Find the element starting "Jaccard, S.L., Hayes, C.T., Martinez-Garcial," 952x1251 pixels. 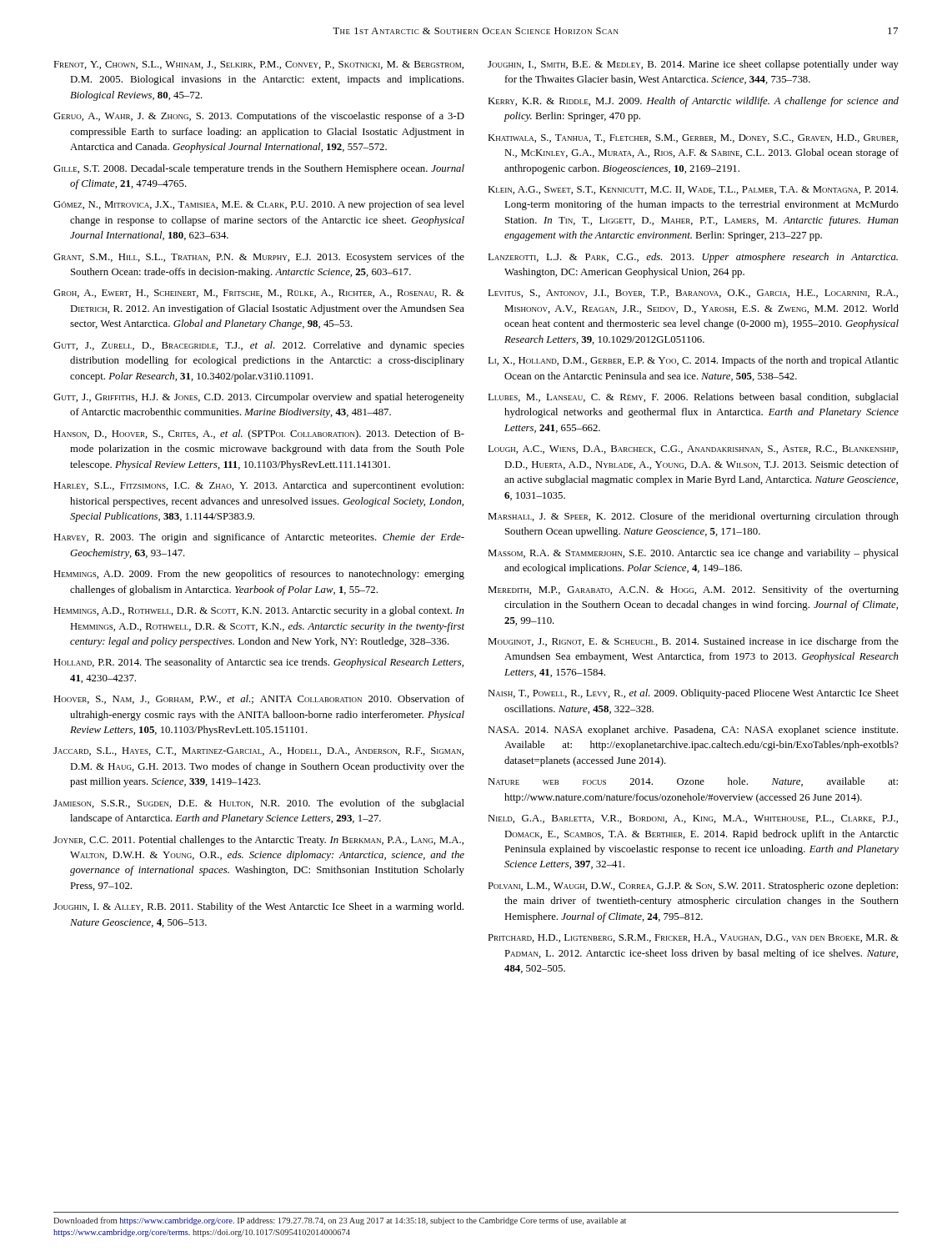[259, 766]
